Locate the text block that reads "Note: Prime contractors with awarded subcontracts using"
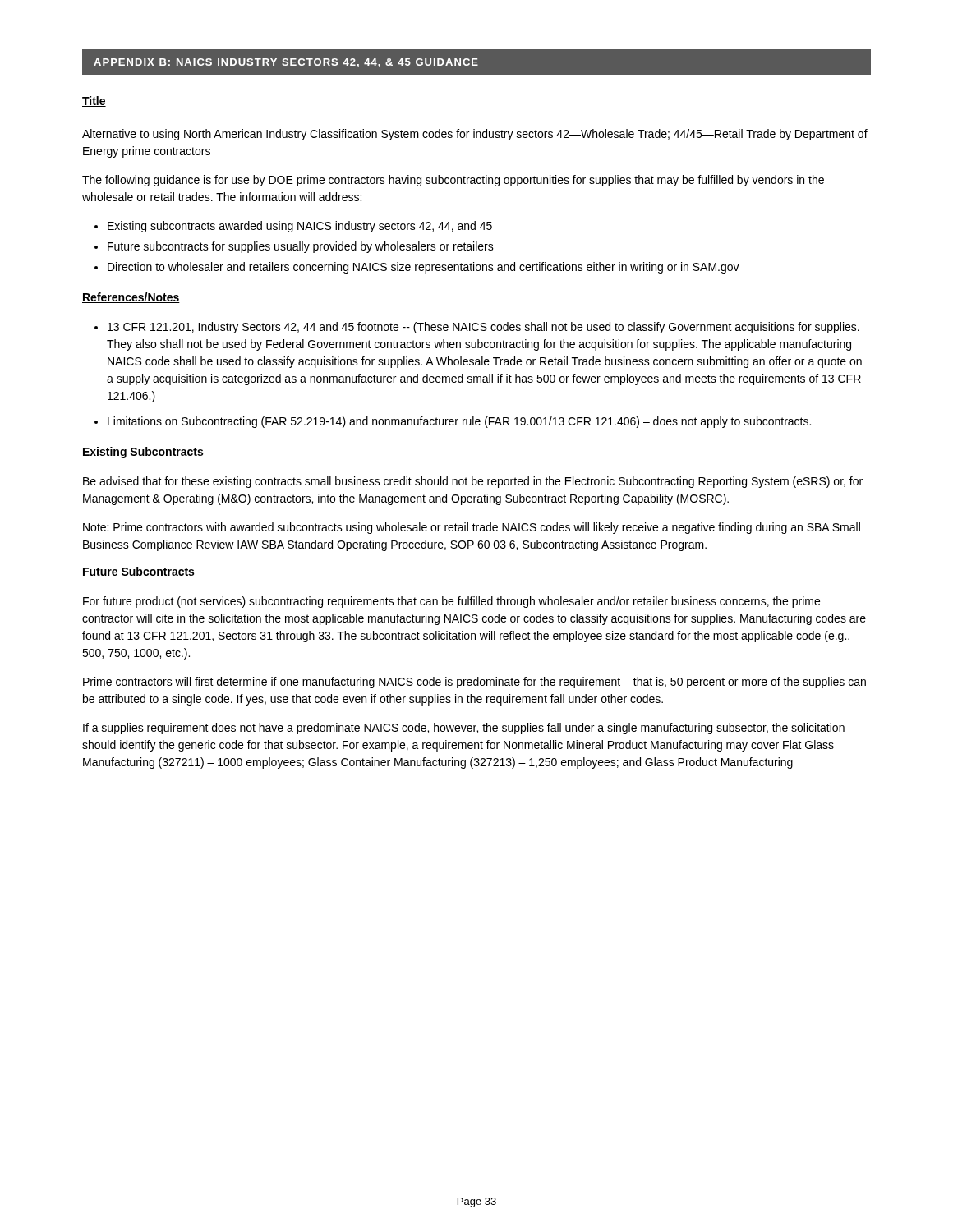This screenshot has height=1232, width=953. point(471,536)
